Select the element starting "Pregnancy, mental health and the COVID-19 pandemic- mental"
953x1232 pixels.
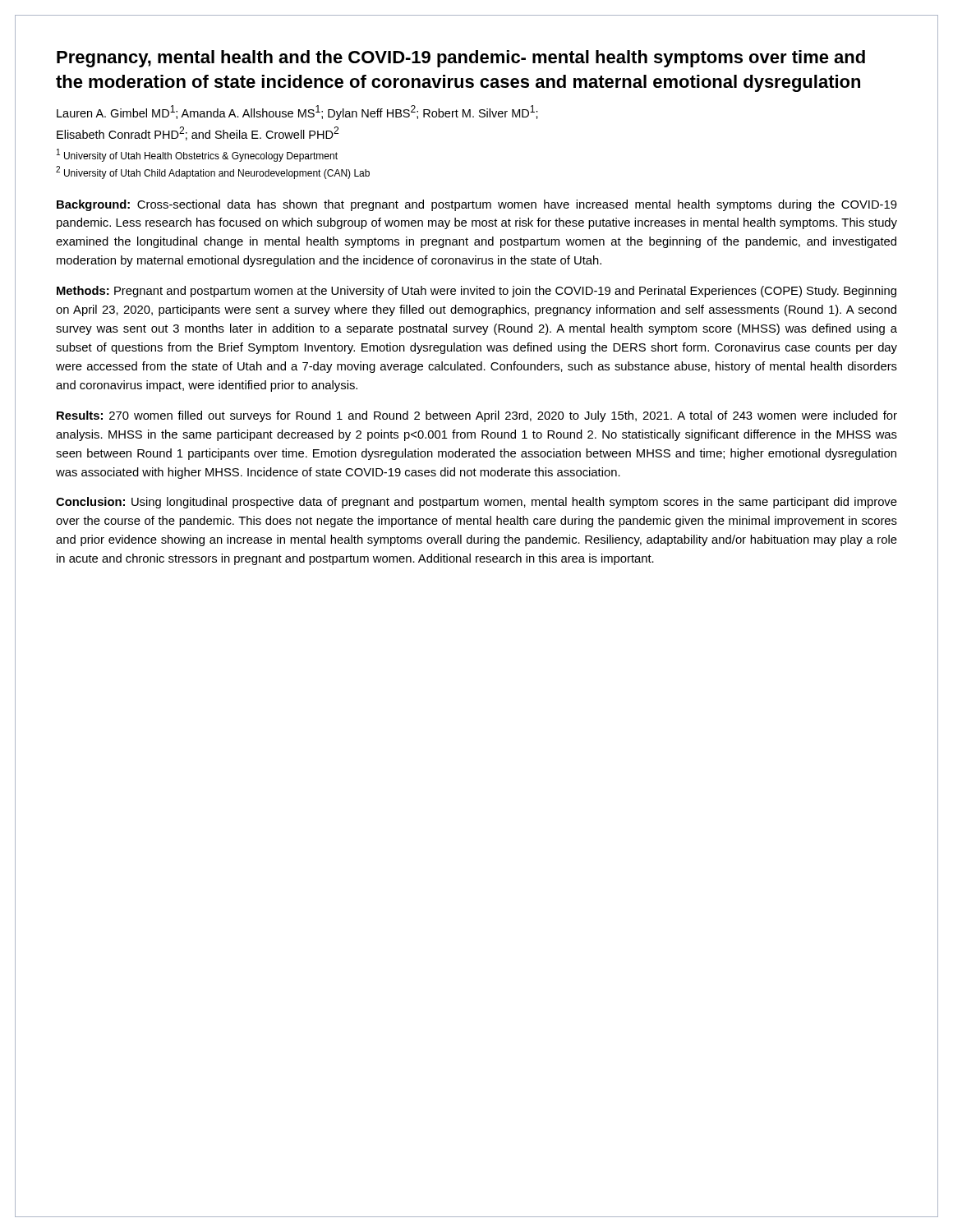coord(461,69)
